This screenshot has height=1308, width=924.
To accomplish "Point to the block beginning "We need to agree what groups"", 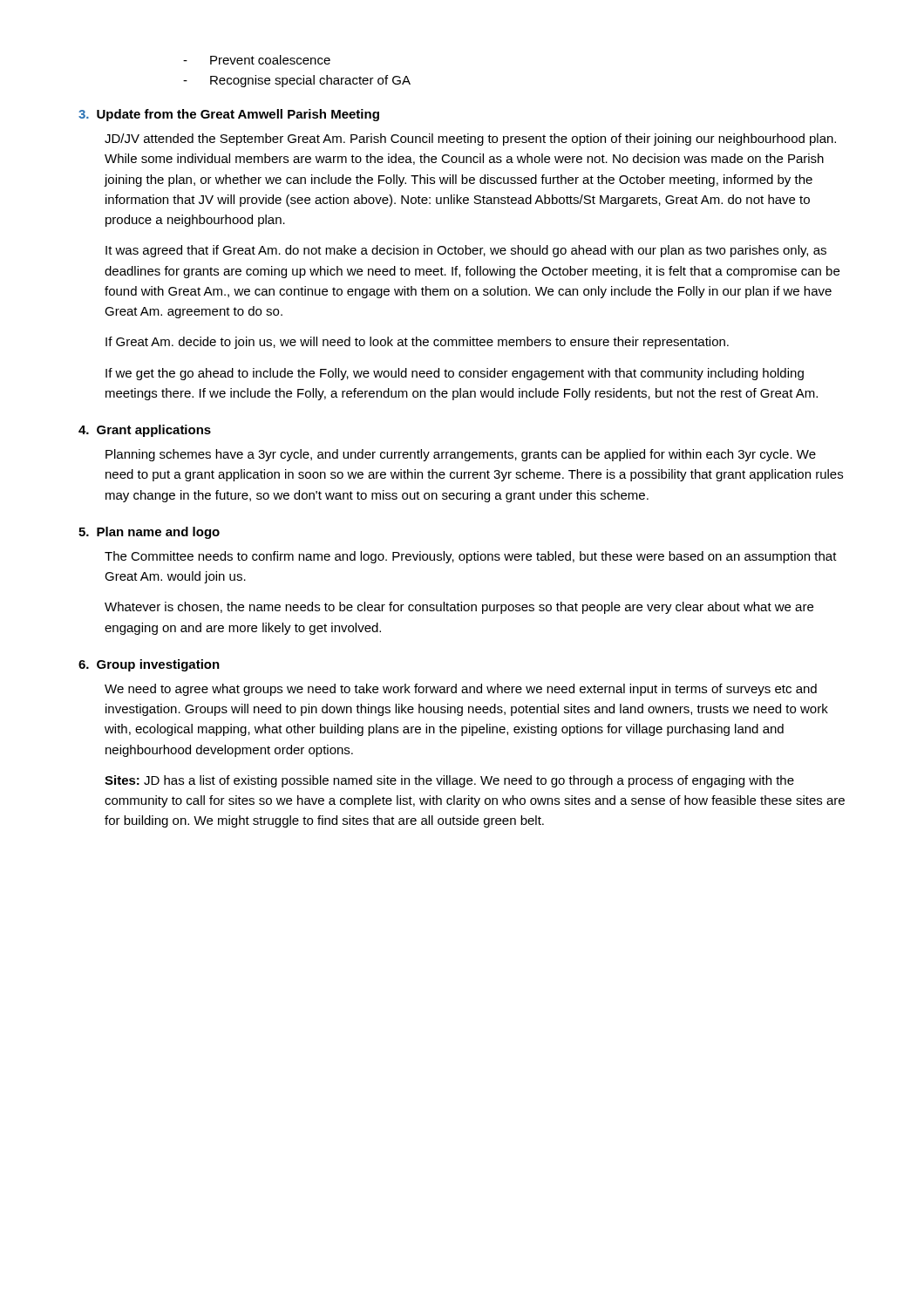I will pyautogui.click(x=466, y=719).
